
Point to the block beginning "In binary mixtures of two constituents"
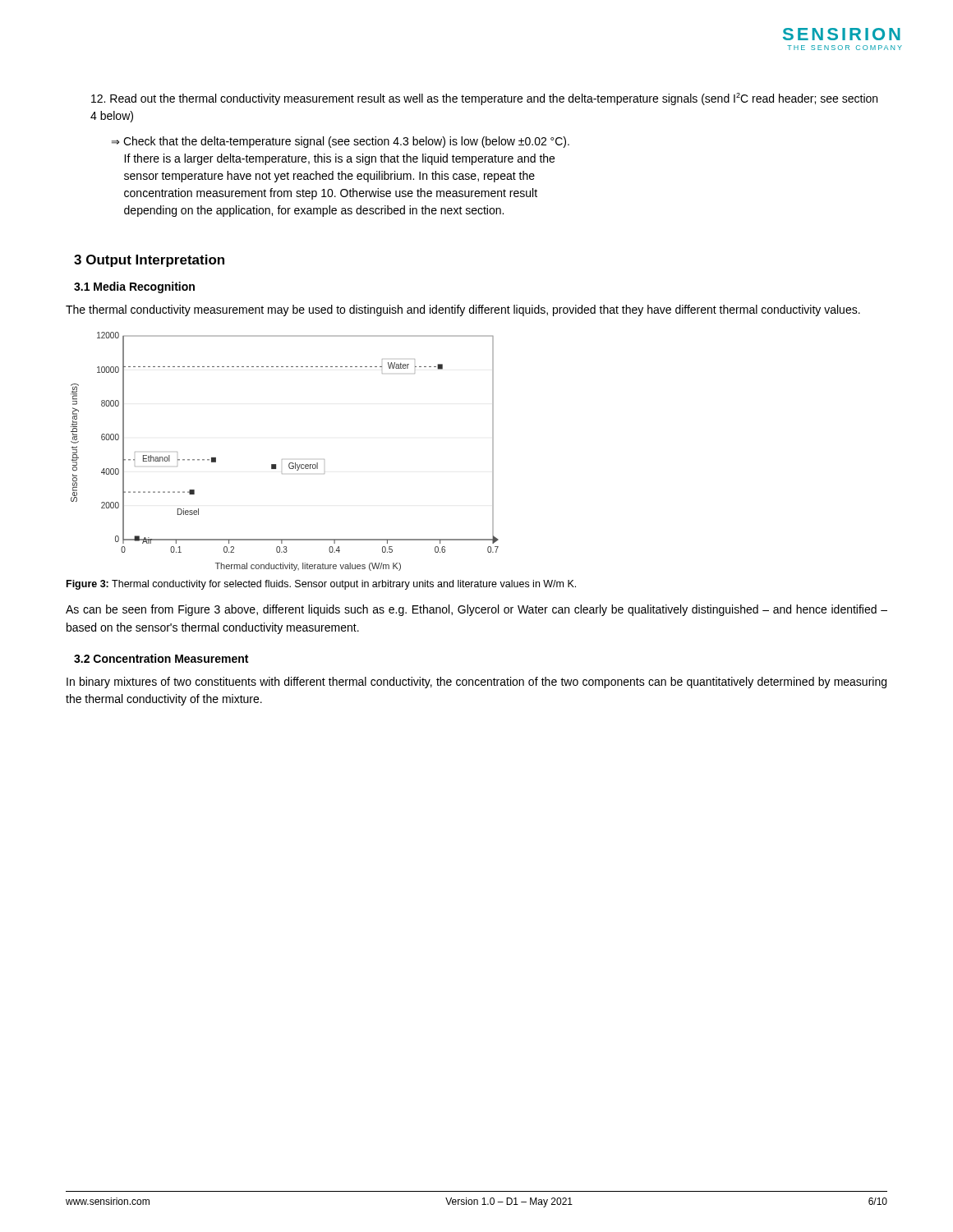point(476,690)
